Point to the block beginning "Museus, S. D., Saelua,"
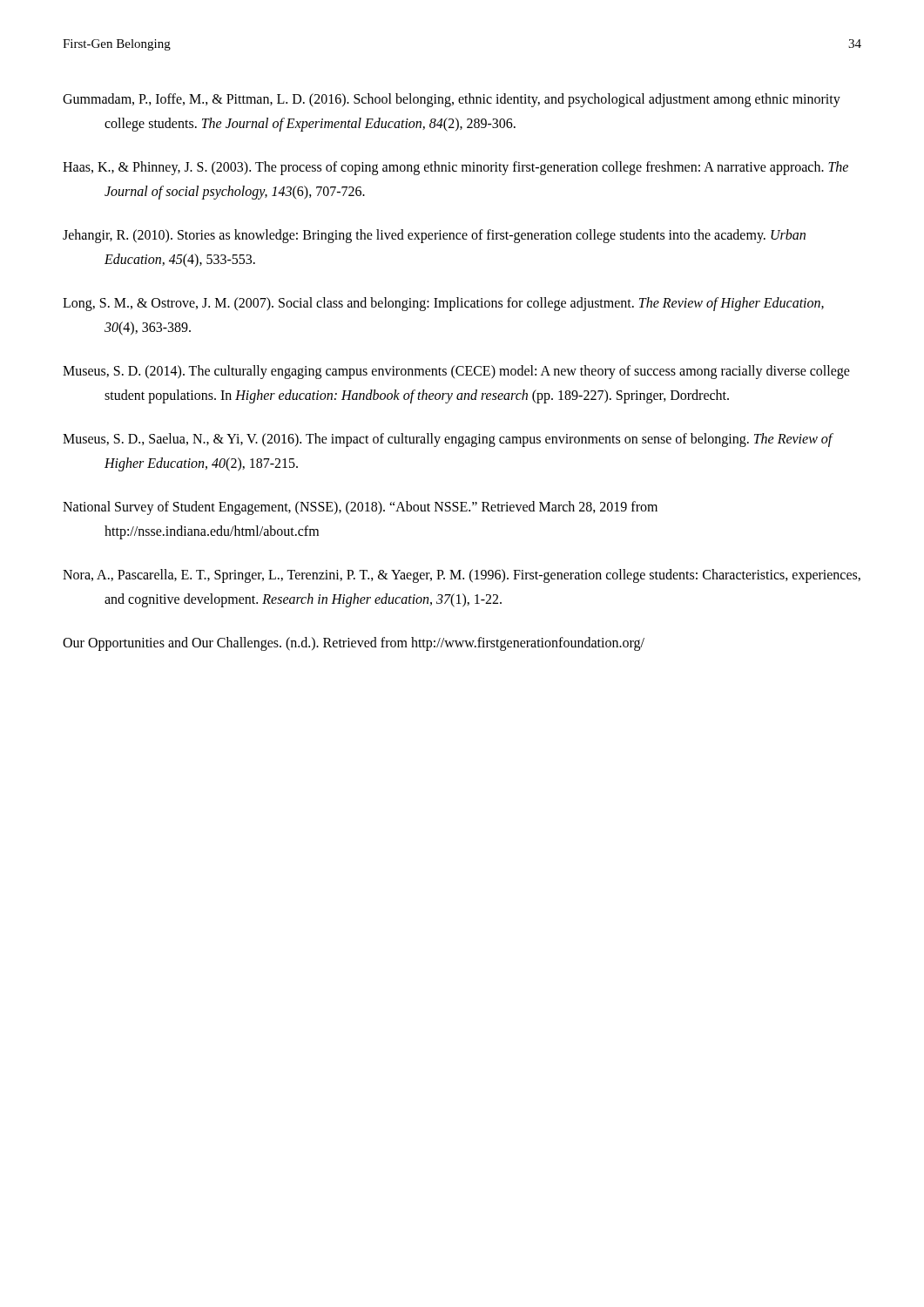Viewport: 924px width, 1307px height. click(x=447, y=451)
